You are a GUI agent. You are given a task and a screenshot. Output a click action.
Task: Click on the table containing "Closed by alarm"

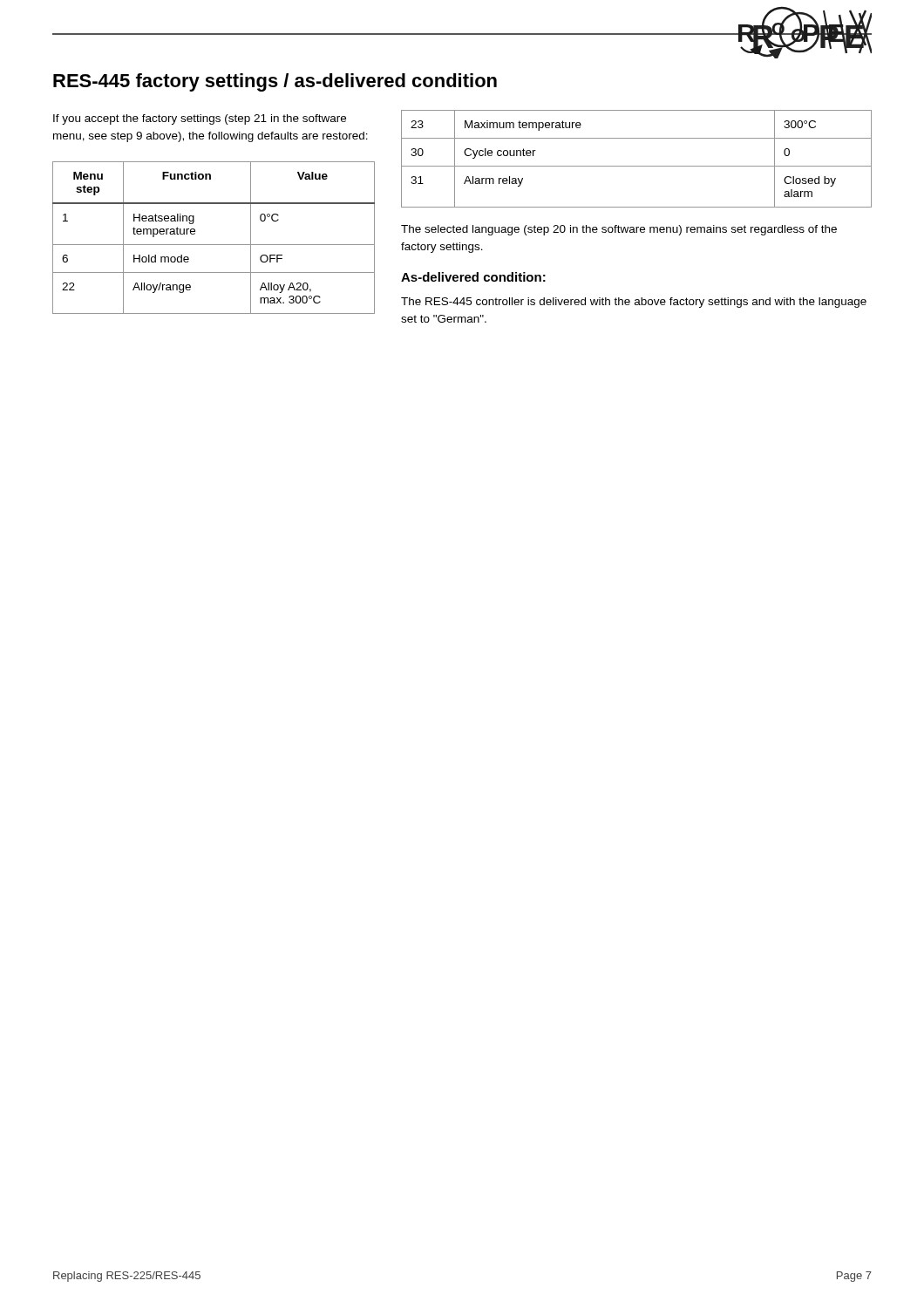(x=636, y=159)
